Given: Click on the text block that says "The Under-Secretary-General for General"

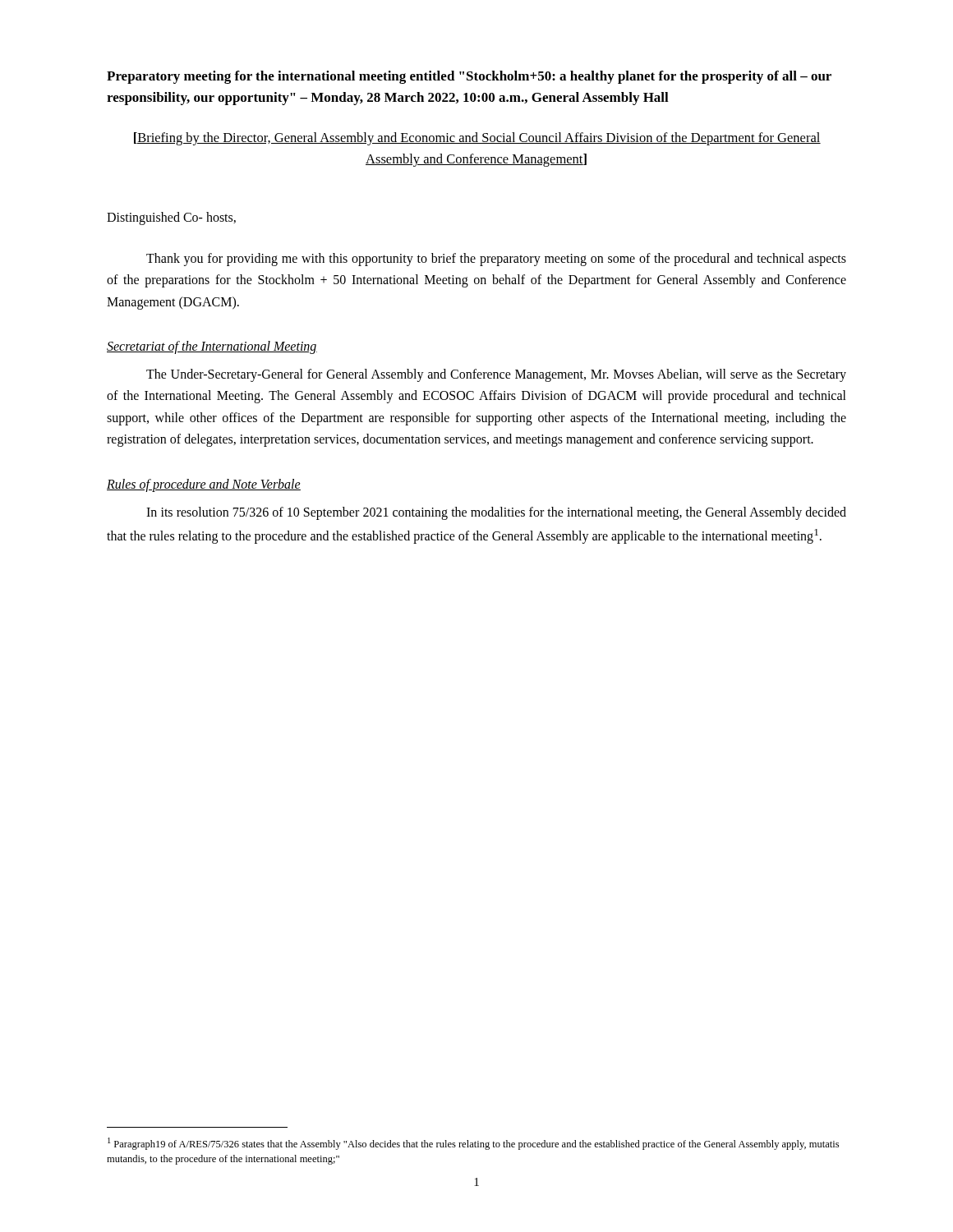Looking at the screenshot, I should coord(476,407).
